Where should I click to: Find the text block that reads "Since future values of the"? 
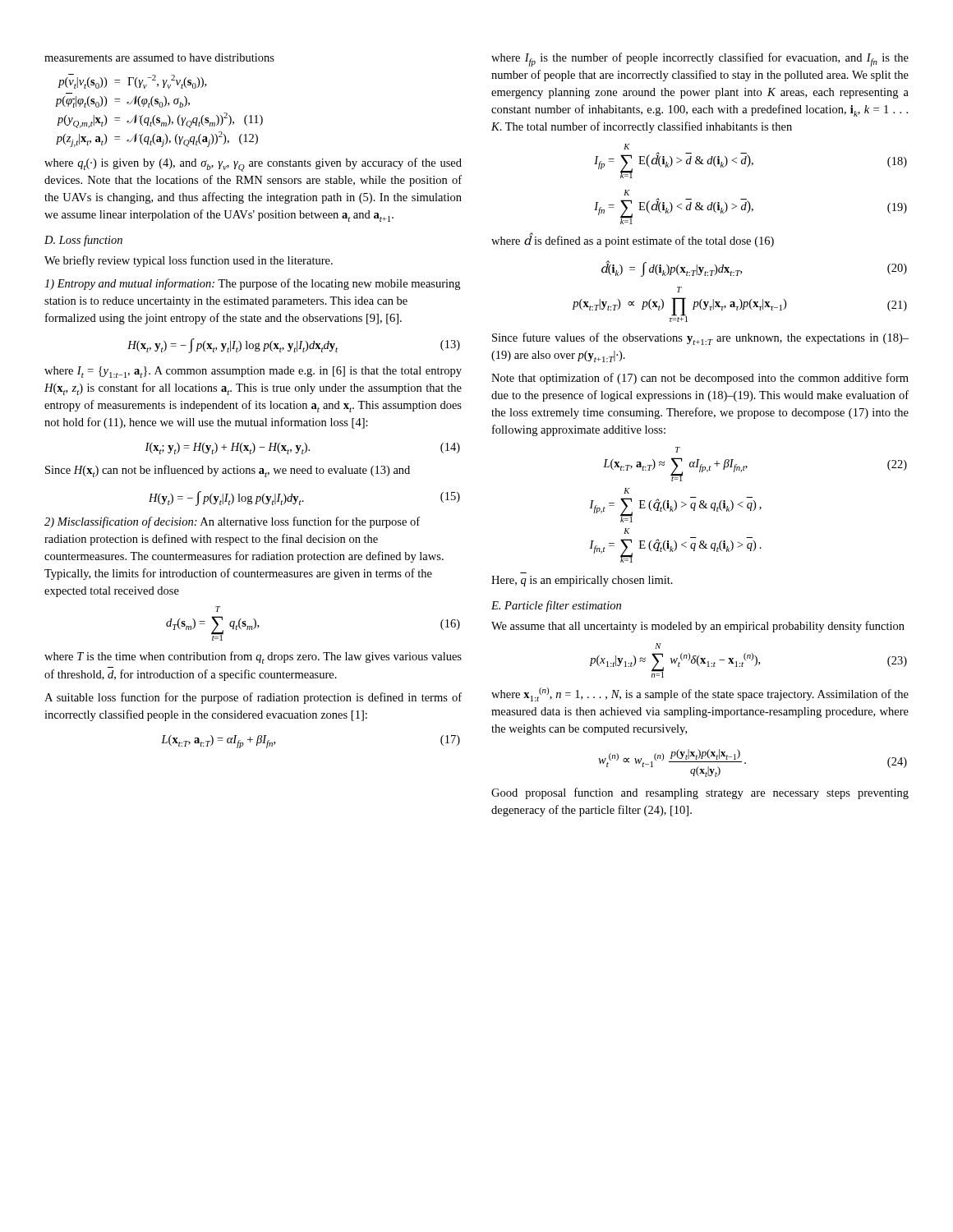(x=700, y=384)
